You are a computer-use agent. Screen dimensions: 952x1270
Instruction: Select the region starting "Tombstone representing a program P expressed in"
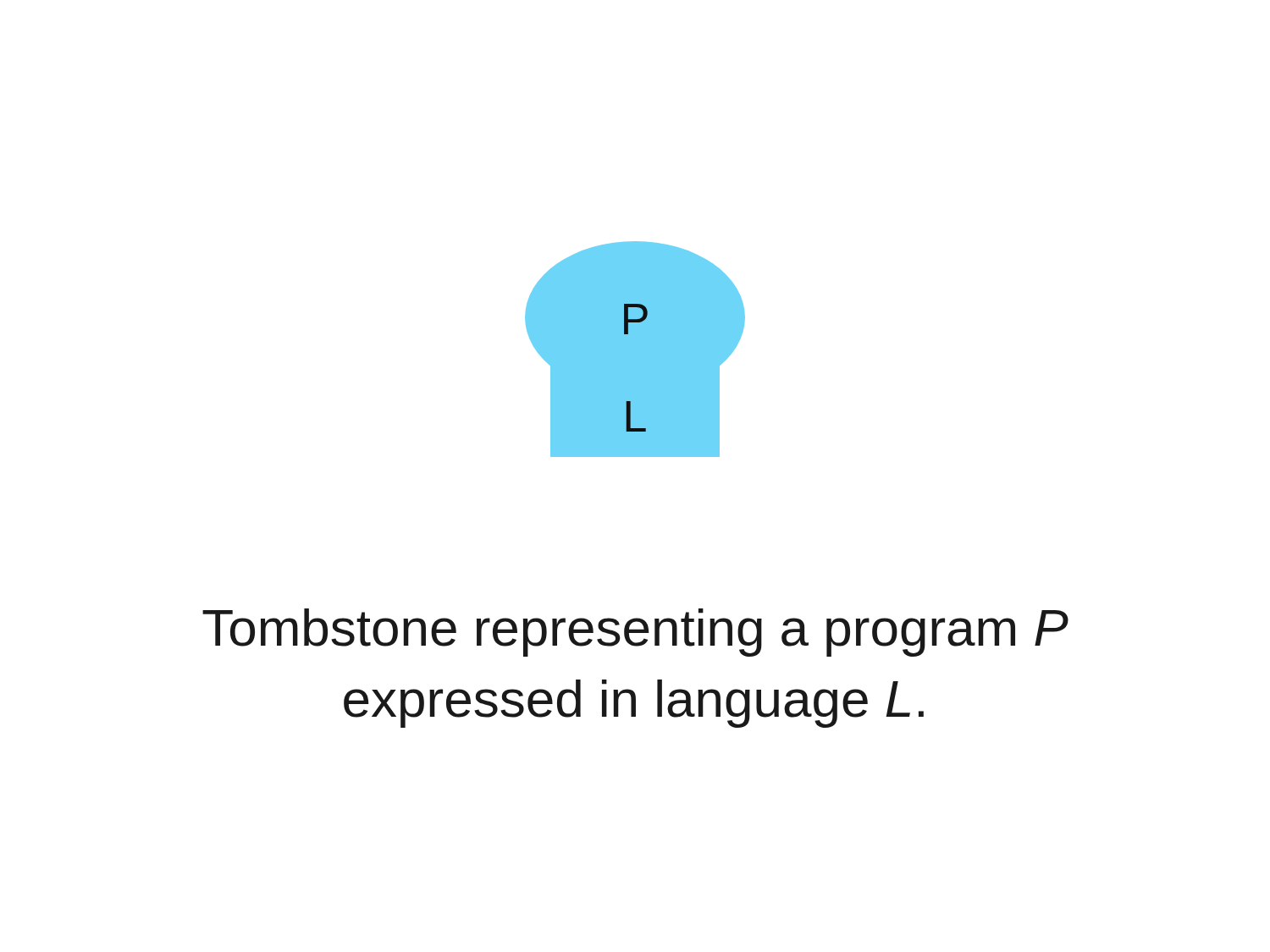tap(635, 663)
